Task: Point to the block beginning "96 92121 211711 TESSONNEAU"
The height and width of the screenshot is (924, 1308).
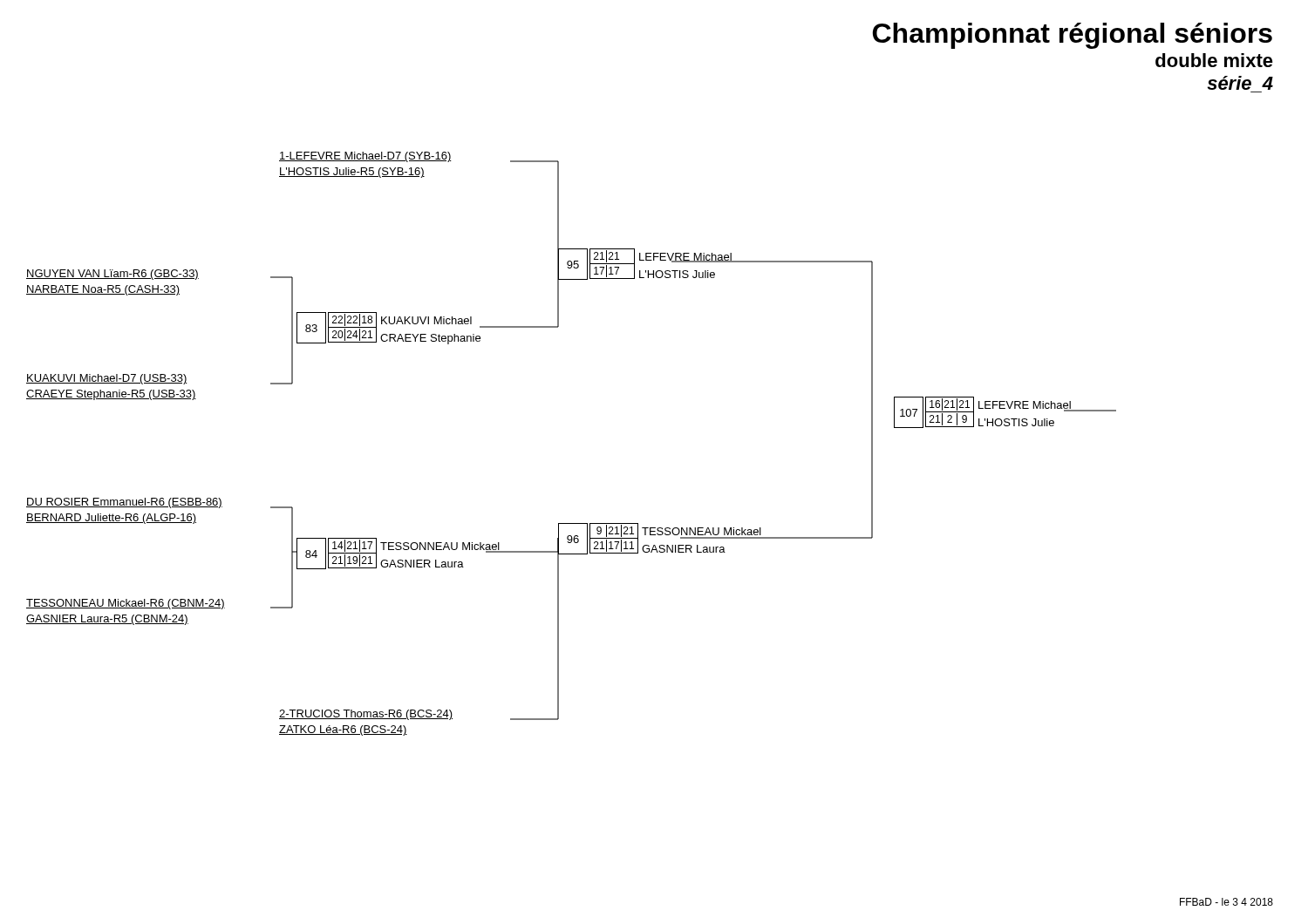Action: pos(660,541)
